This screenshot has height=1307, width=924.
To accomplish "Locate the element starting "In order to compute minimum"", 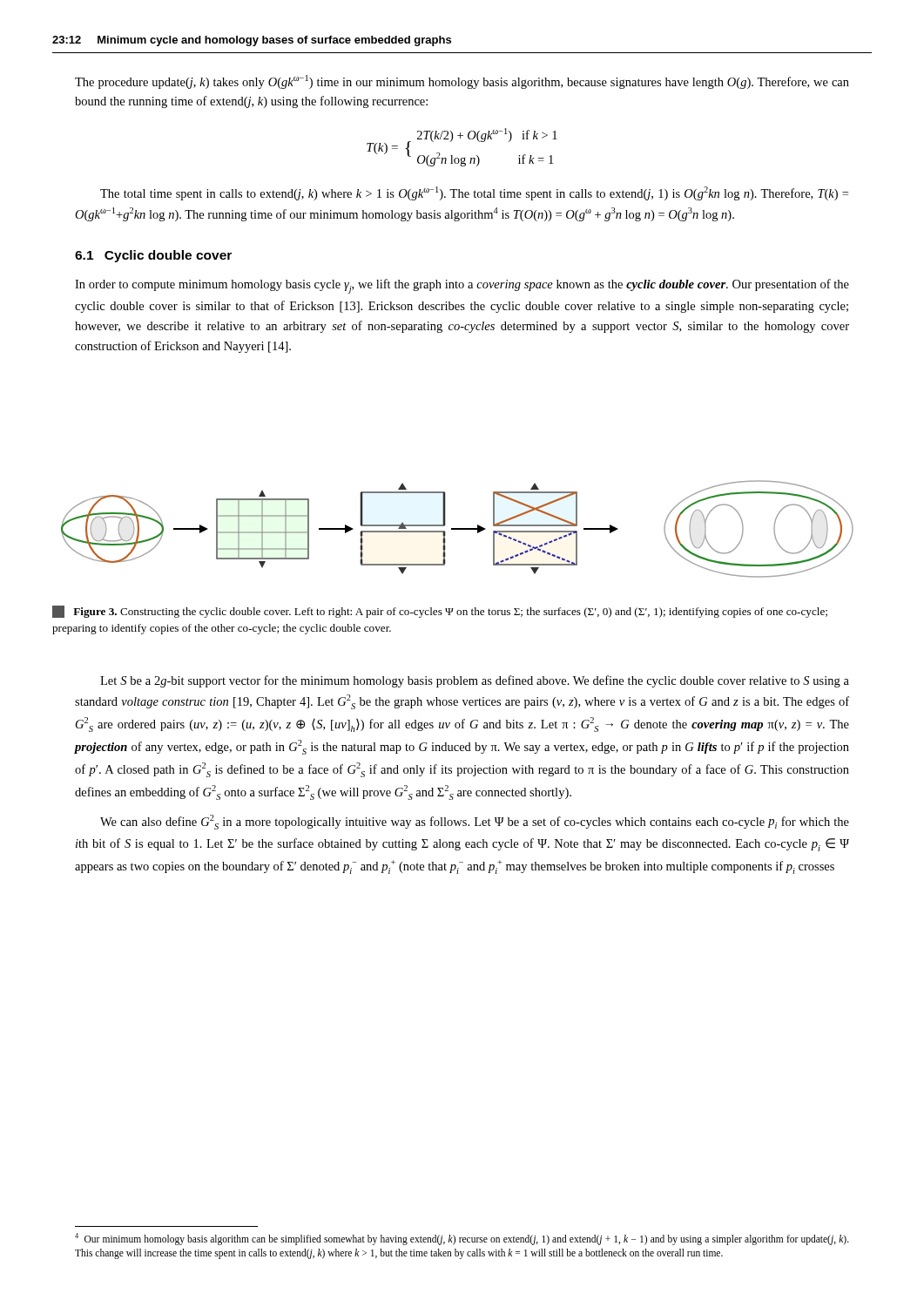I will [x=462, y=315].
